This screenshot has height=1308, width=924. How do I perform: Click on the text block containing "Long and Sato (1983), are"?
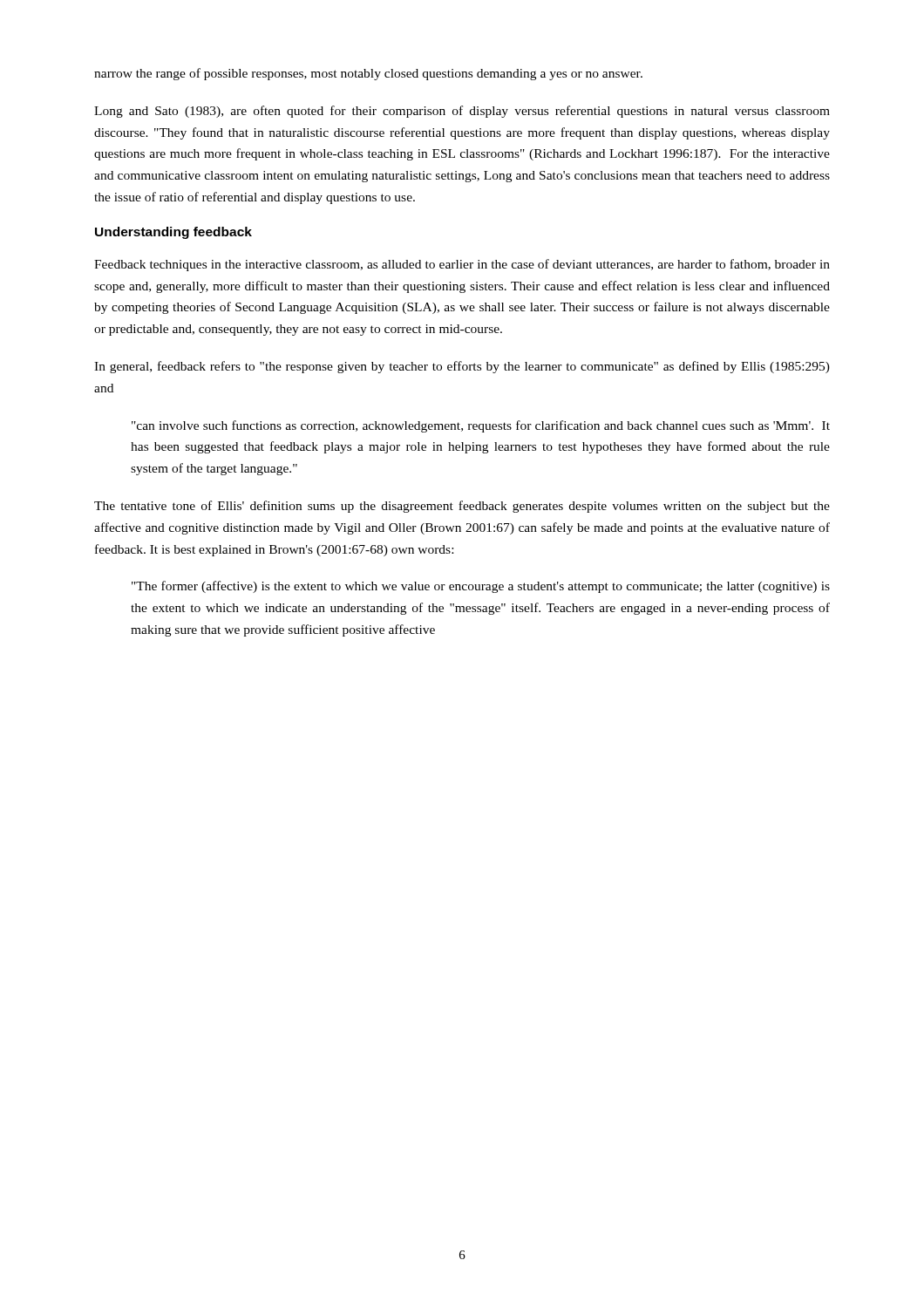[x=462, y=153]
